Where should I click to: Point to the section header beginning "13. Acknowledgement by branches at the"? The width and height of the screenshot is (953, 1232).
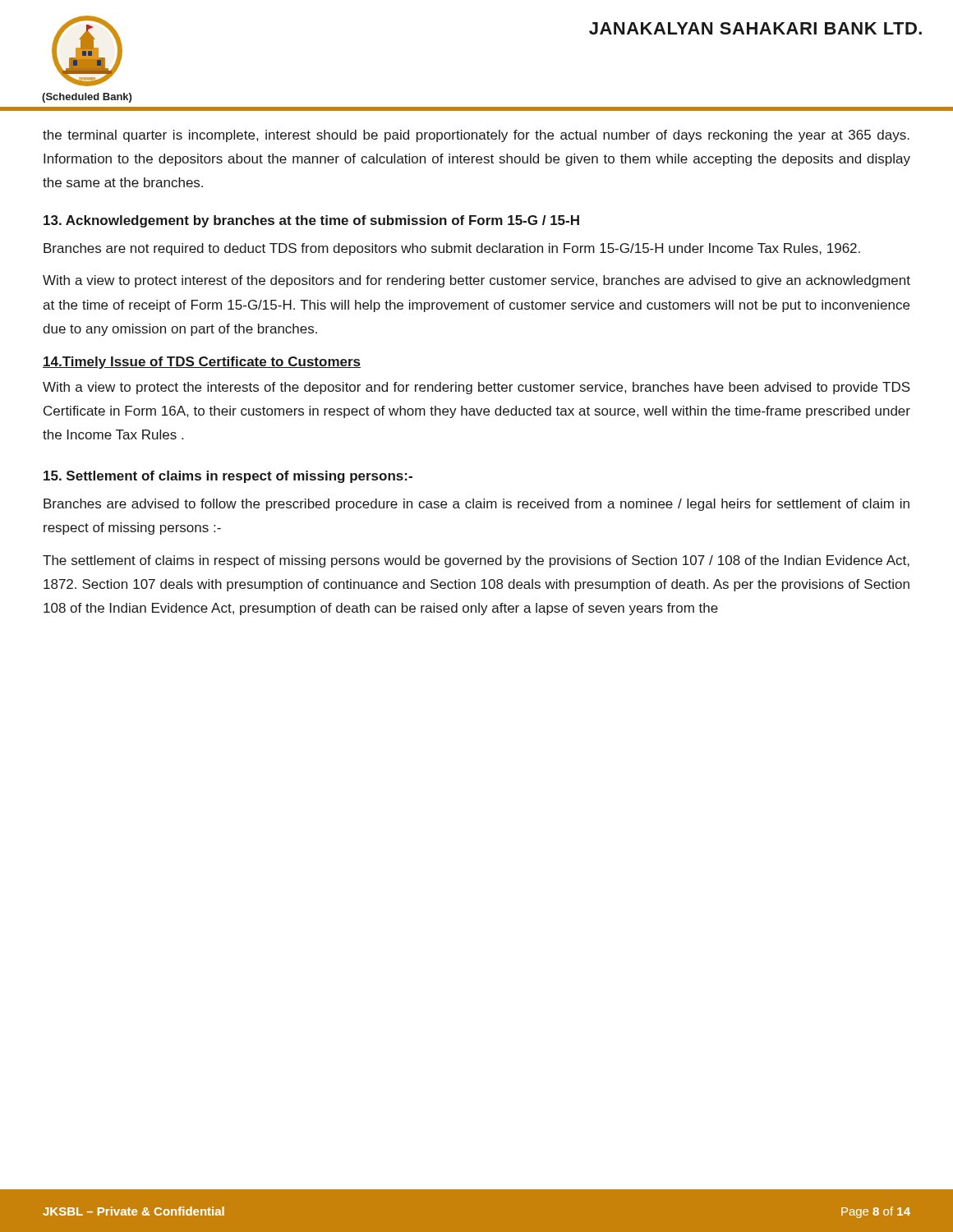click(311, 220)
